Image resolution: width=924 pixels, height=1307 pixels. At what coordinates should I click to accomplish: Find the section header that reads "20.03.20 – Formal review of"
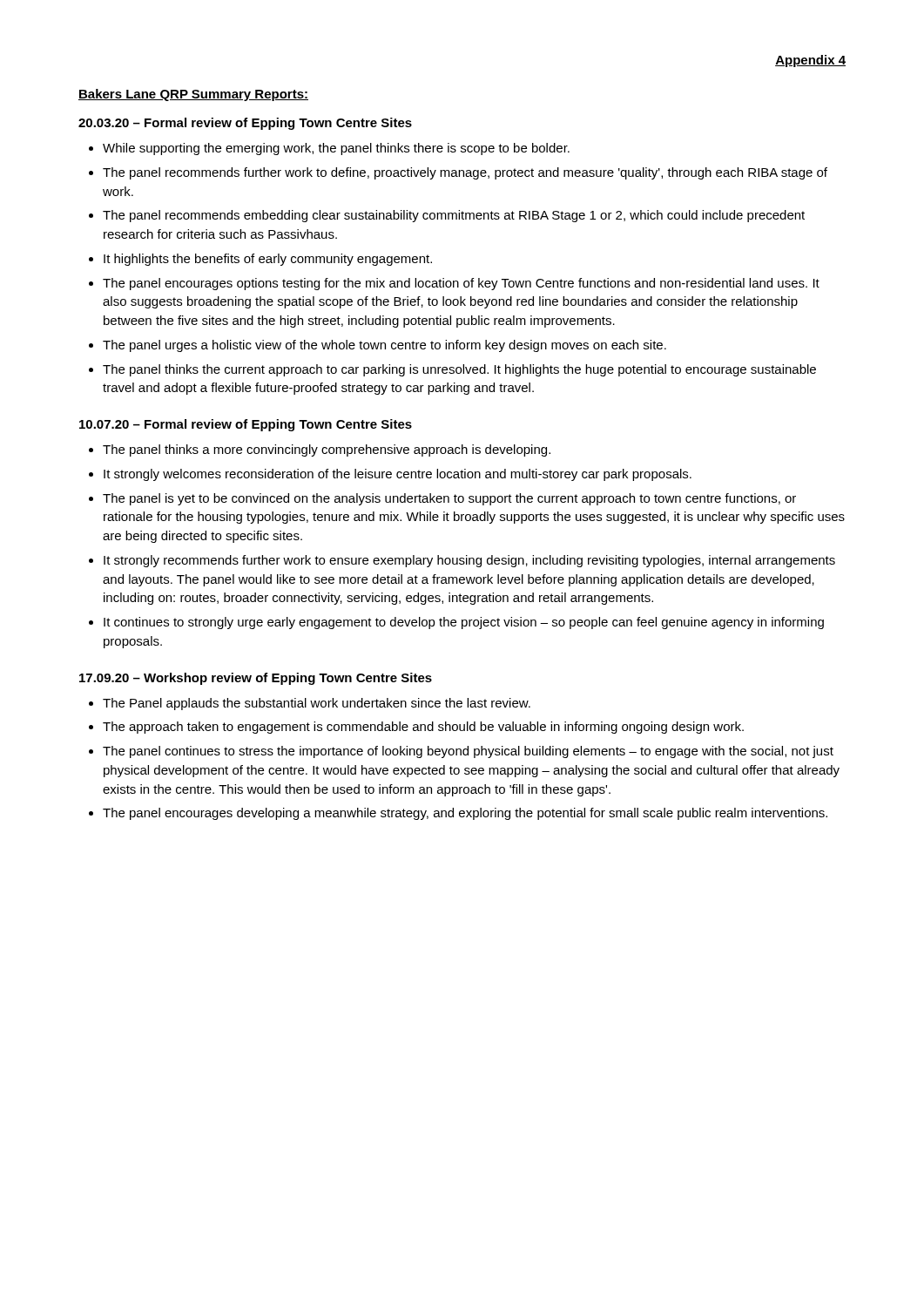245,122
